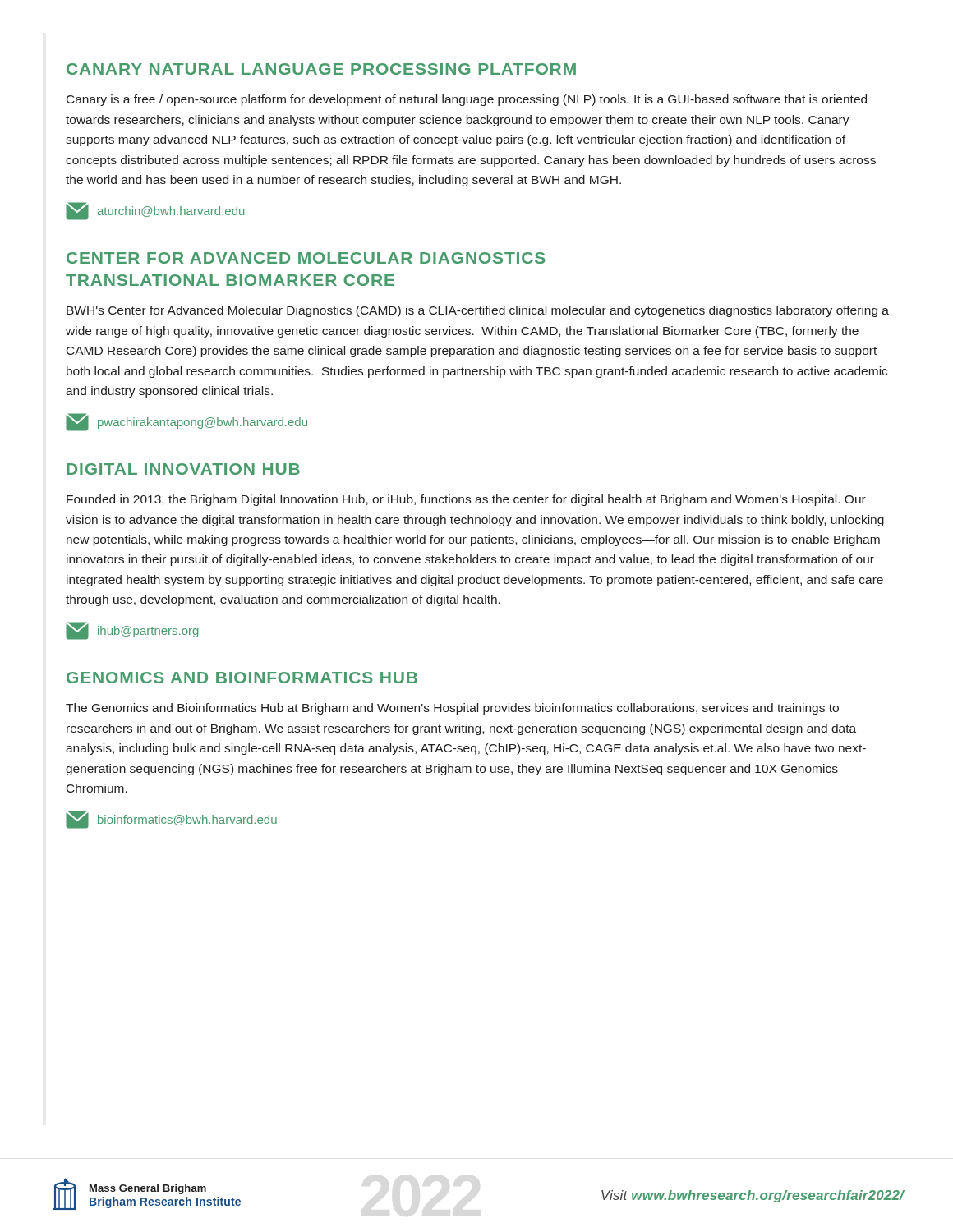953x1232 pixels.
Task: Find the text starting "DIGITAL INNOVATION HUB"
Action: [x=183, y=468]
